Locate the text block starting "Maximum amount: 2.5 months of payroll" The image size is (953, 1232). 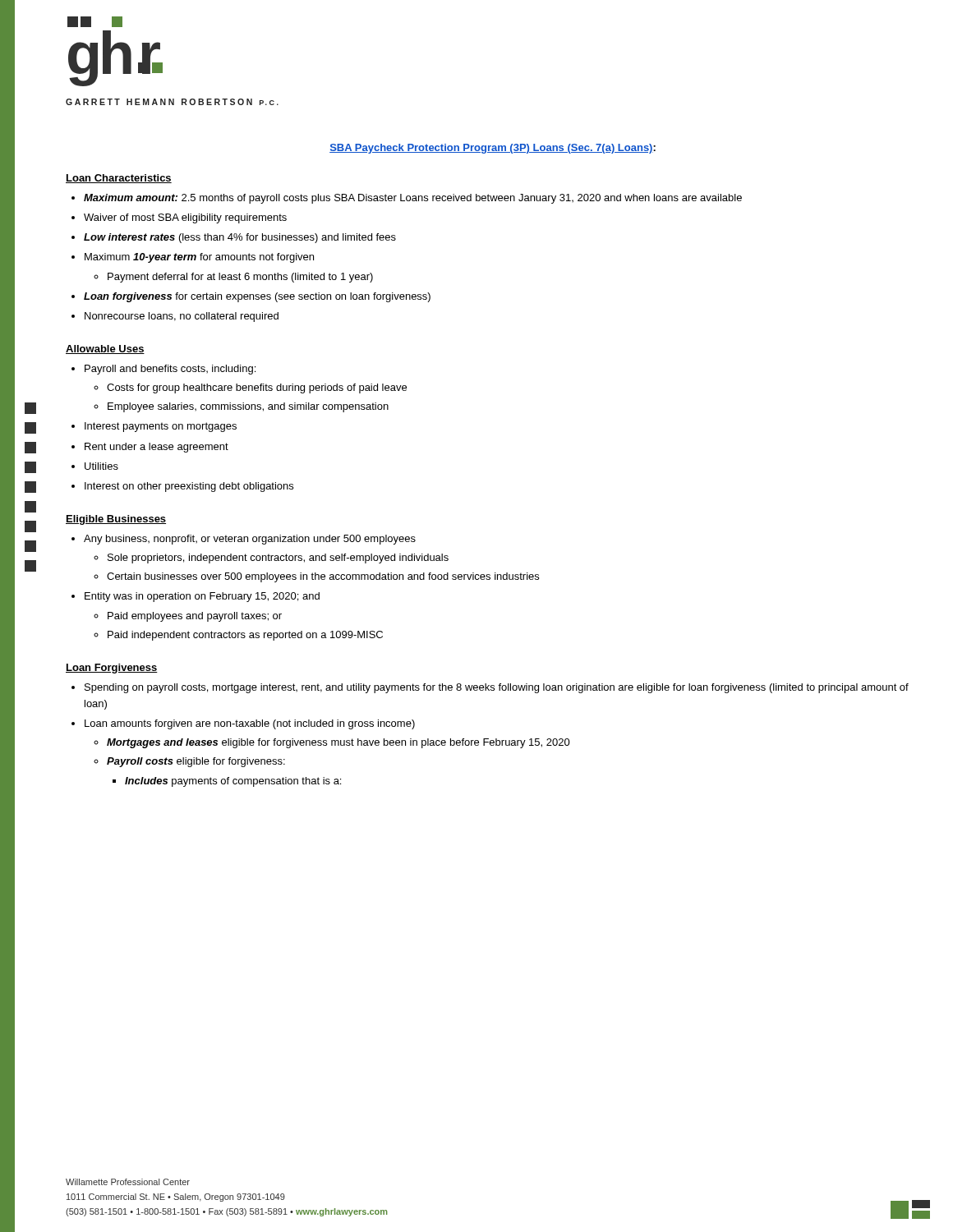413,197
